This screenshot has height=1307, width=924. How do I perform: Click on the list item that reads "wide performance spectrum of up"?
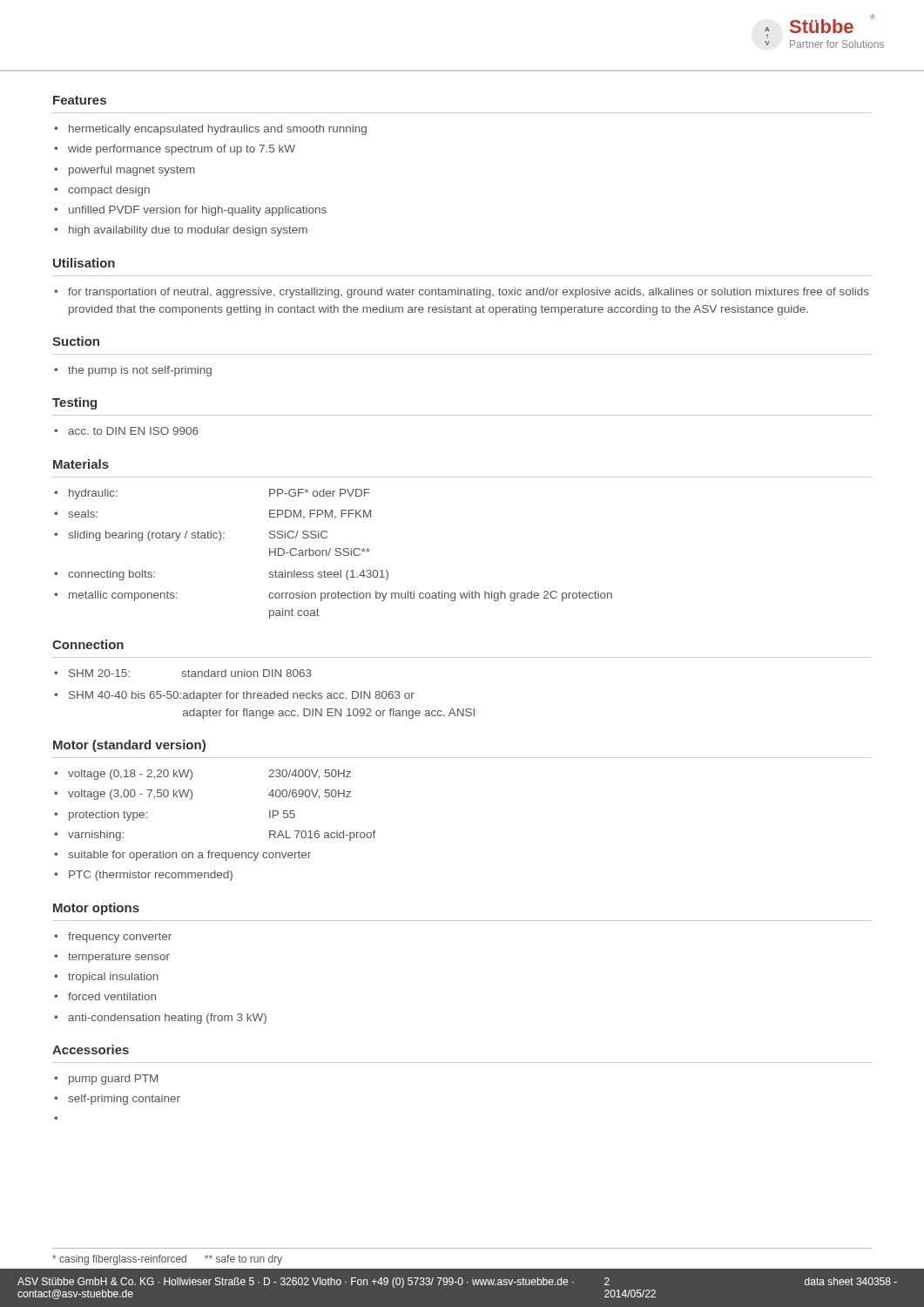tap(182, 149)
